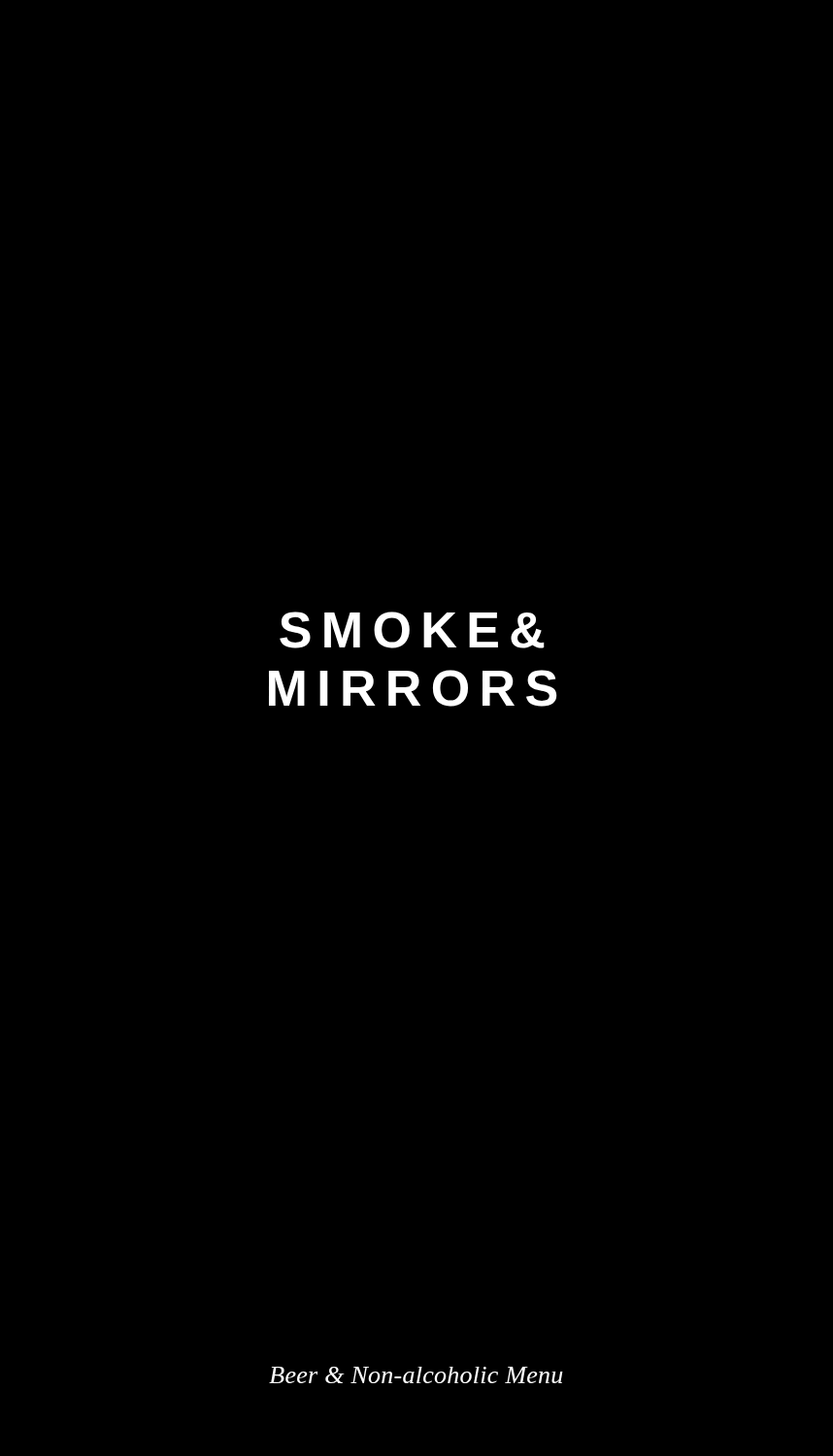Viewport: 833px width, 1456px height.
Task: Click on the passage starting "SMOKE& MIRRORS"
Action: point(416,660)
